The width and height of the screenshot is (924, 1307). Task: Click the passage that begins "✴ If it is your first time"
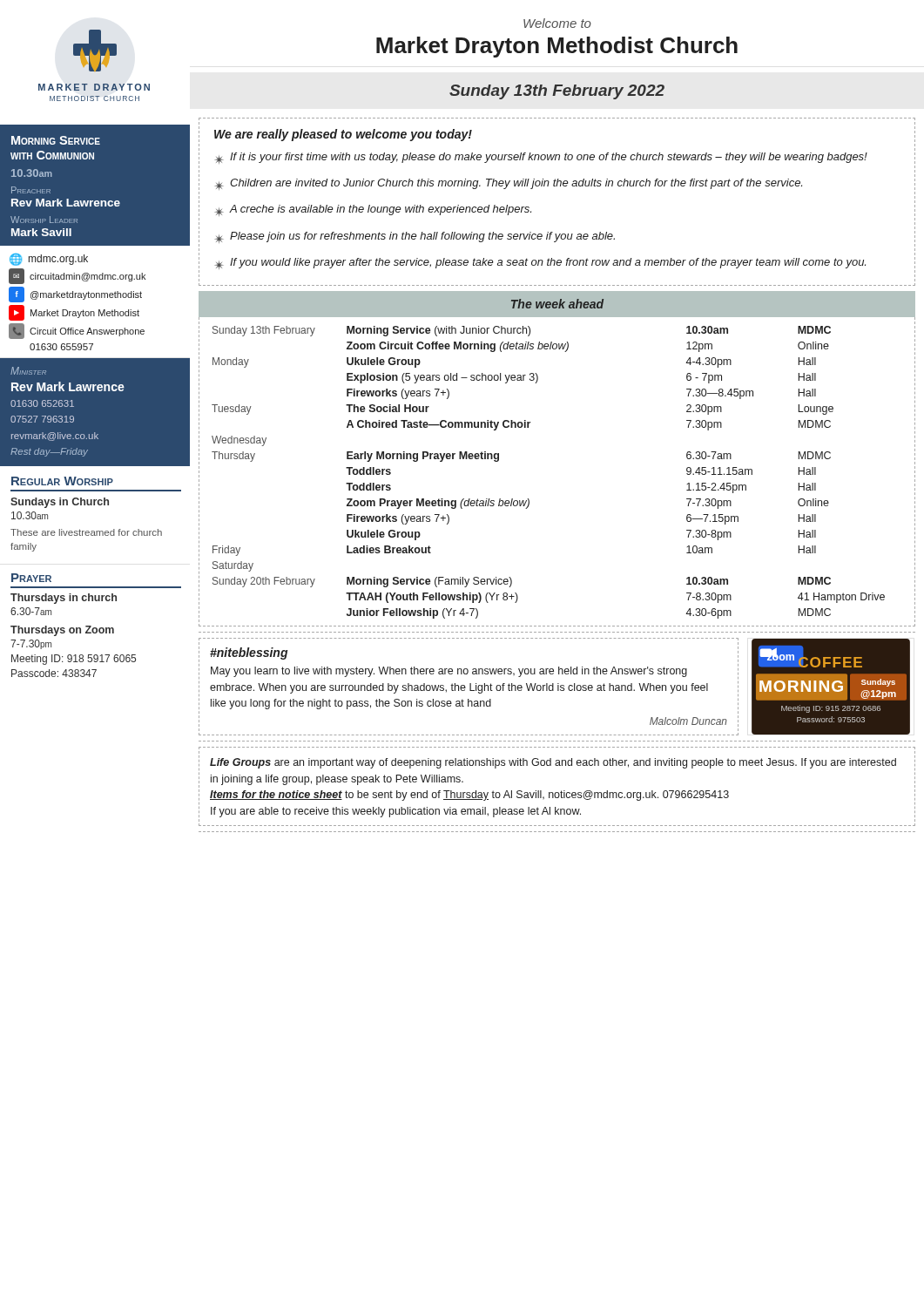[x=540, y=160]
